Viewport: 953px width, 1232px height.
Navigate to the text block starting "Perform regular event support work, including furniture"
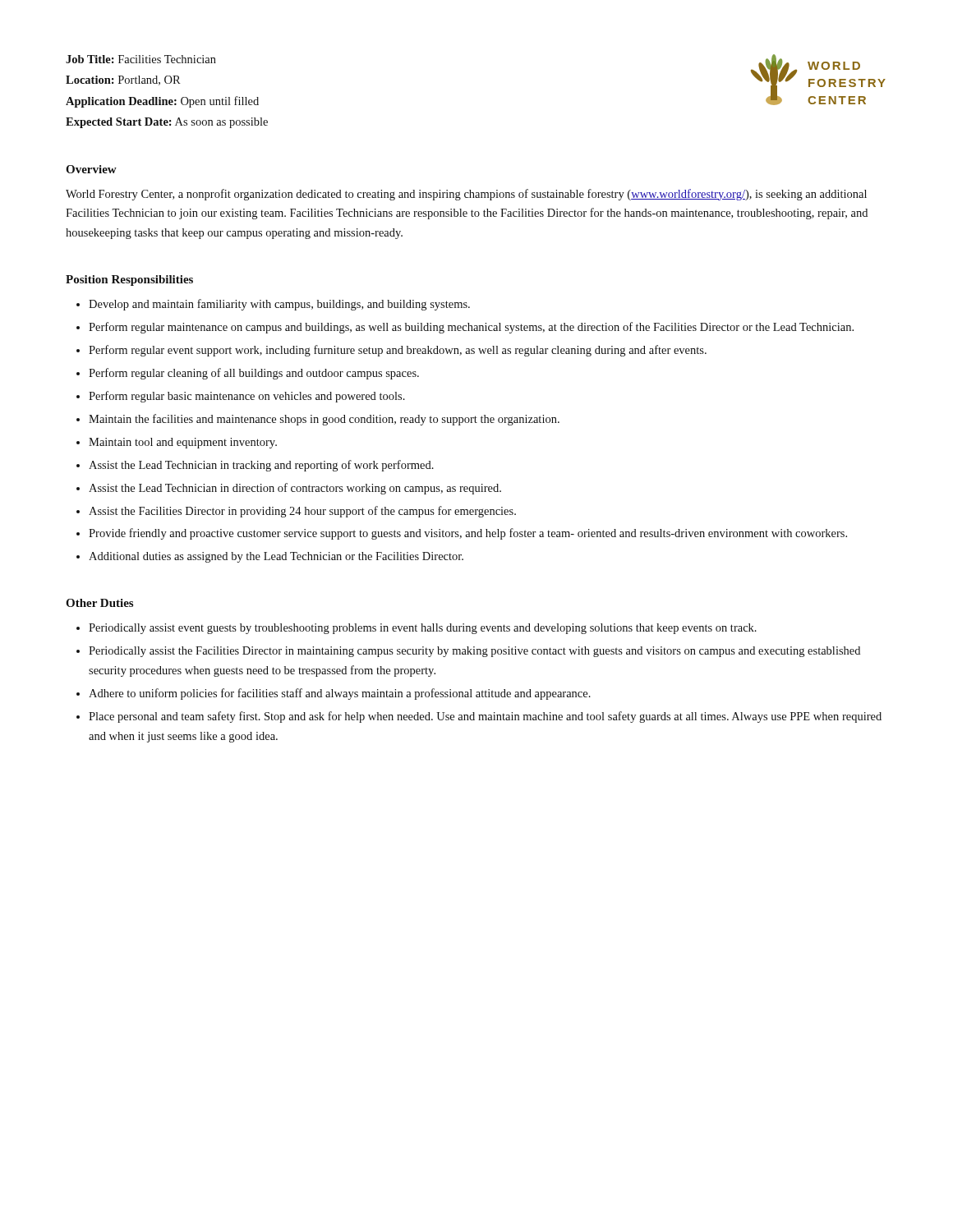(398, 350)
